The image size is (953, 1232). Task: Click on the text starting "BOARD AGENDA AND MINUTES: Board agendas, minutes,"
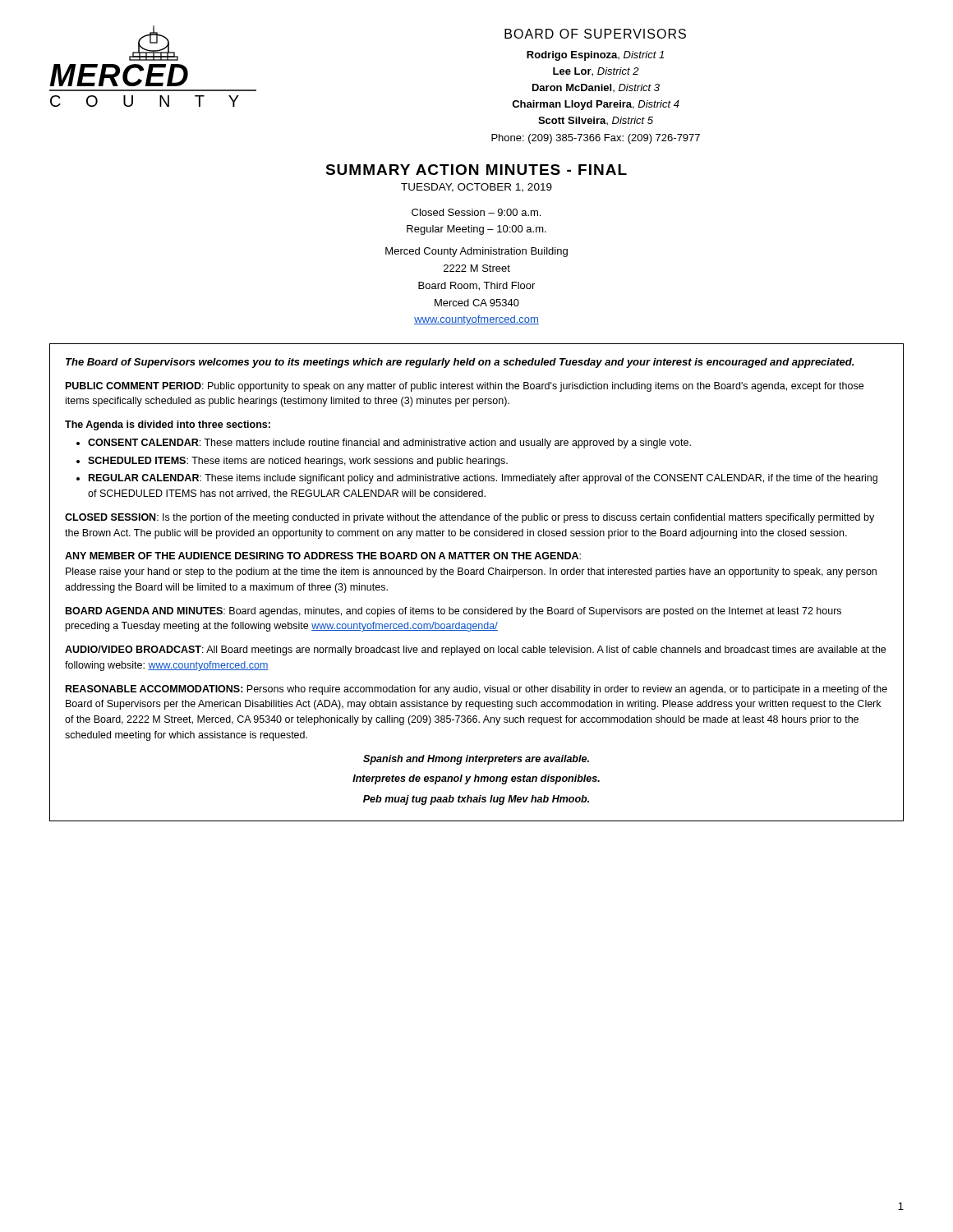coord(453,619)
